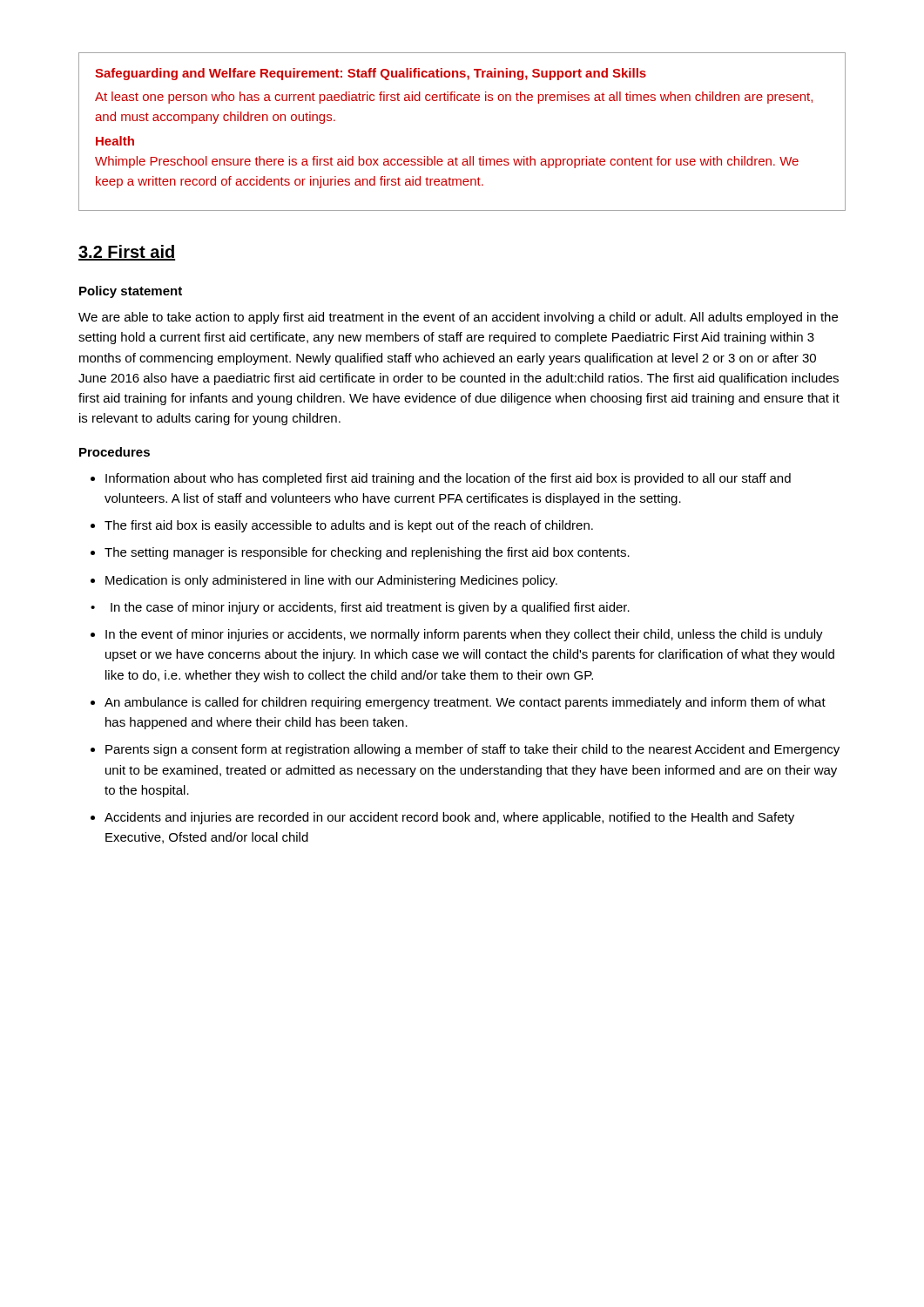Select the block starting "Parents sign a"

[x=472, y=769]
